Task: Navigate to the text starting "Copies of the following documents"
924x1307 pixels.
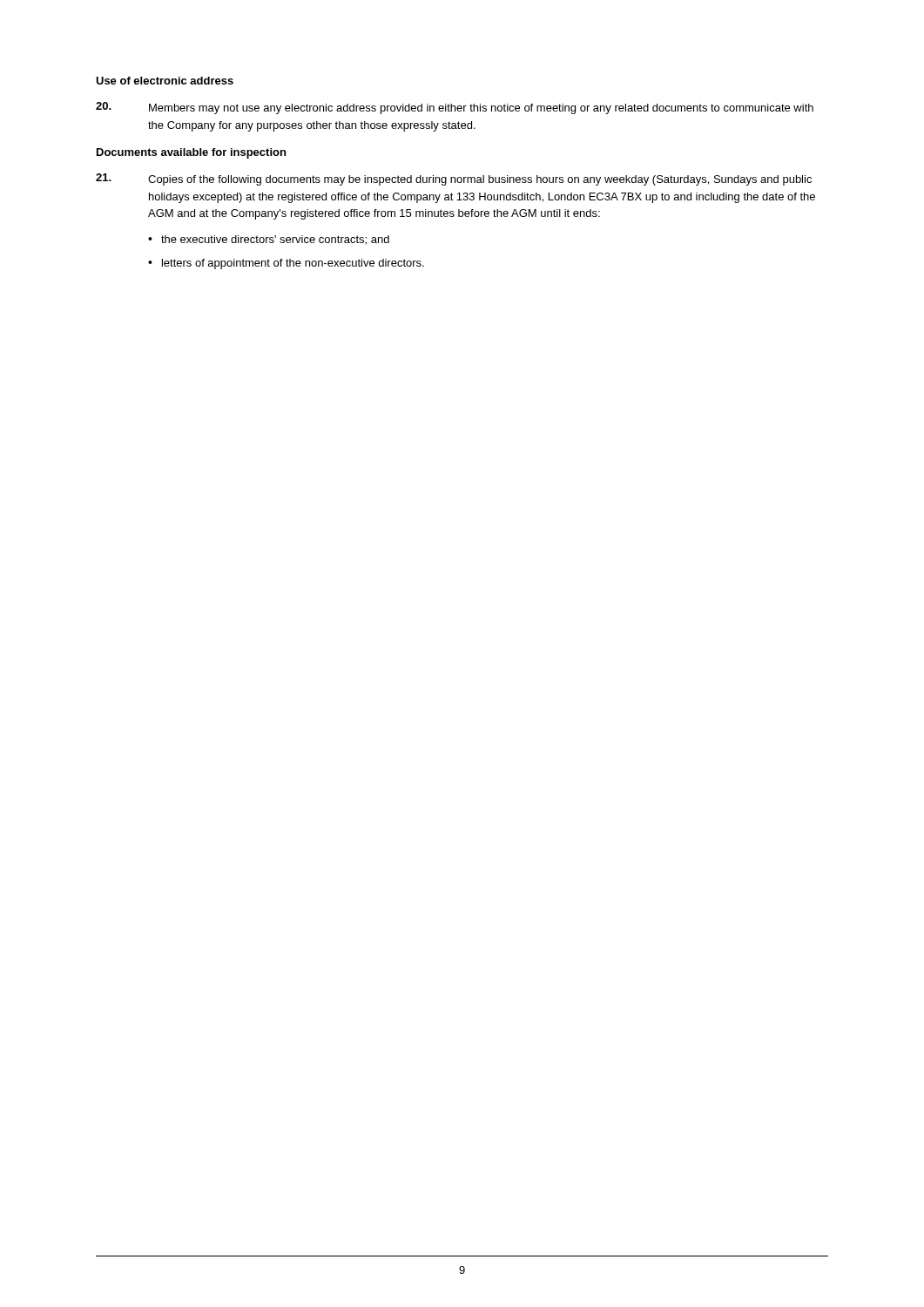Action: (x=462, y=227)
